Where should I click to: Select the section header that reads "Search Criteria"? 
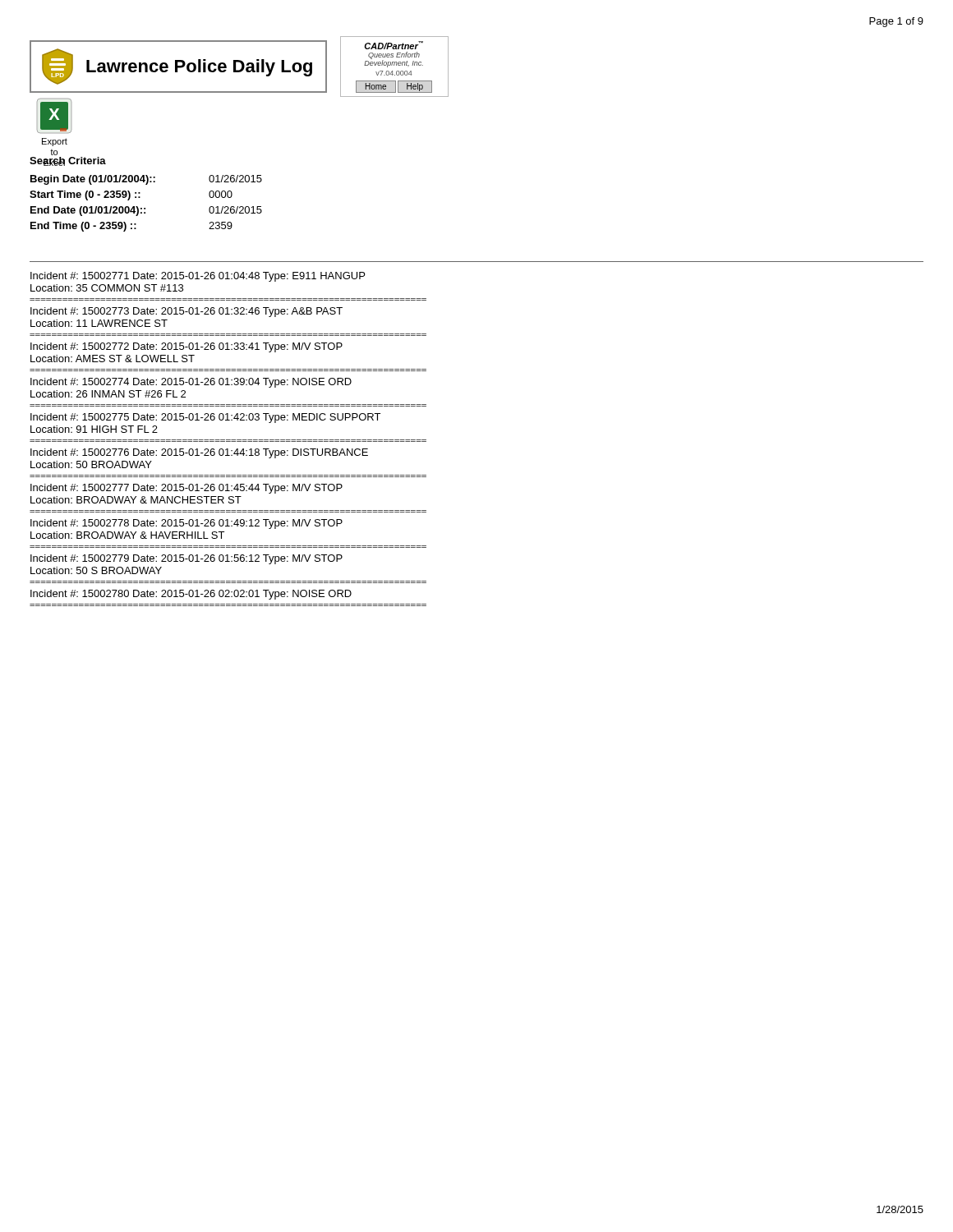tap(68, 161)
